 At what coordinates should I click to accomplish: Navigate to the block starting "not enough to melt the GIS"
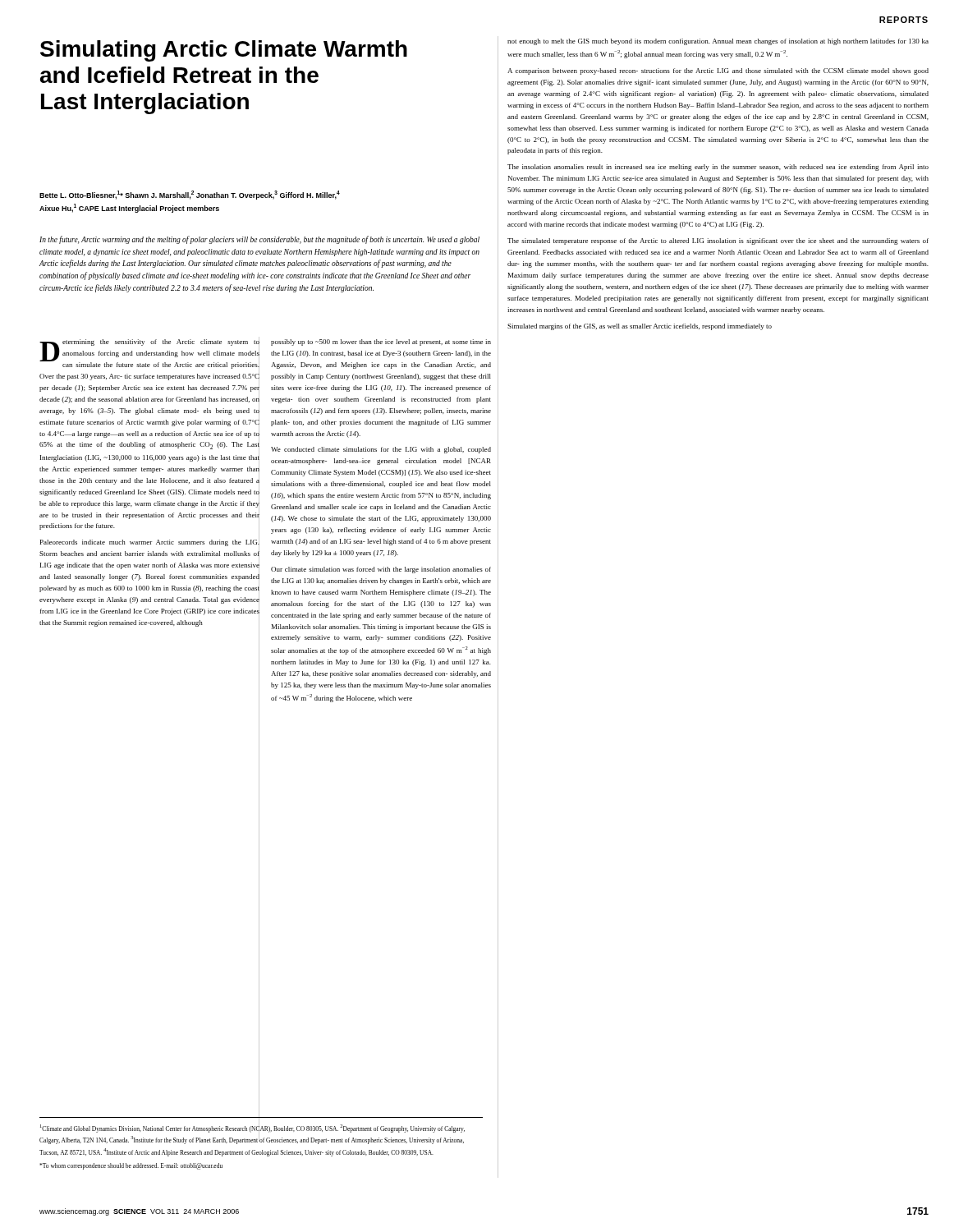click(718, 184)
